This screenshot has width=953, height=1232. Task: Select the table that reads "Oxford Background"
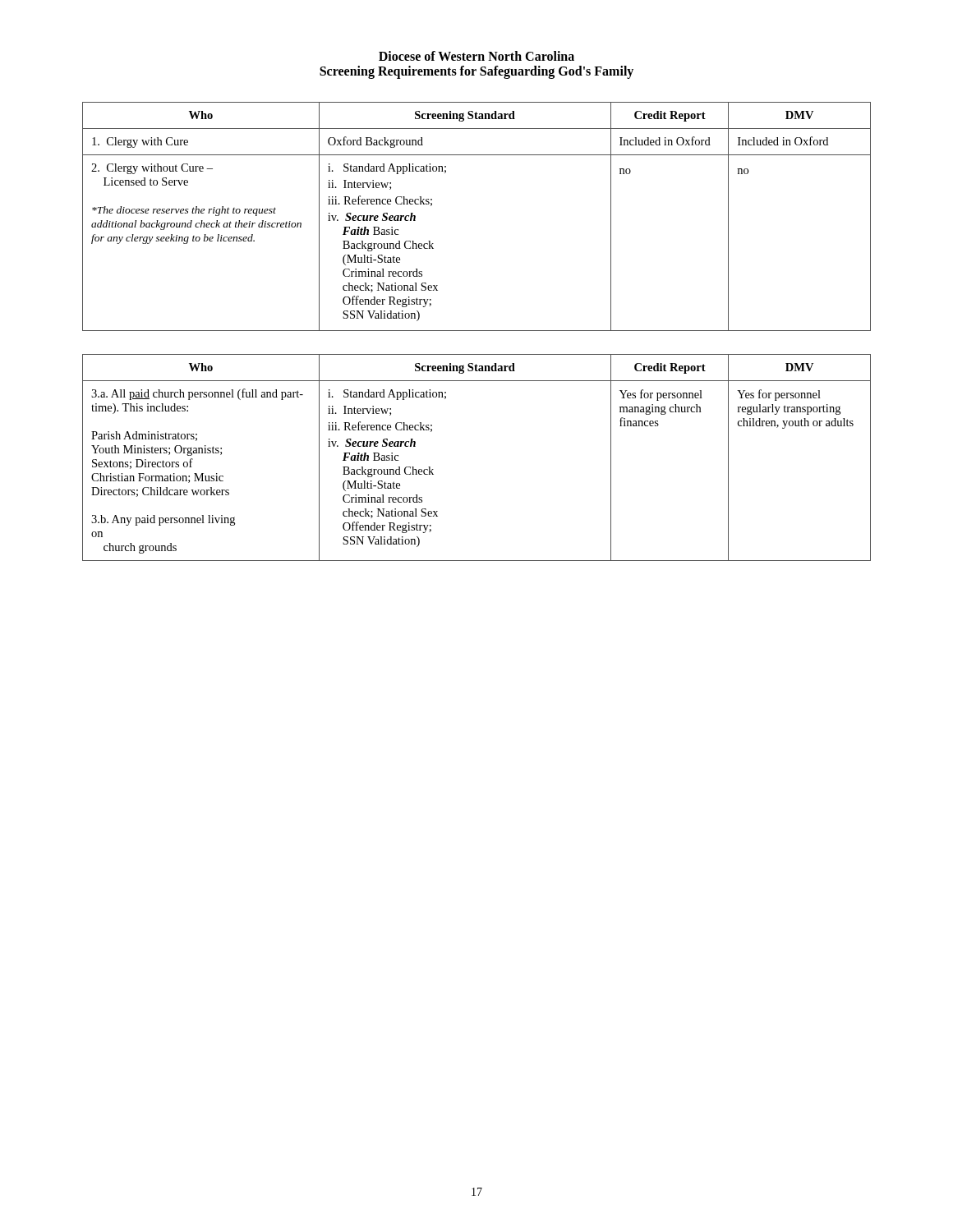click(476, 216)
